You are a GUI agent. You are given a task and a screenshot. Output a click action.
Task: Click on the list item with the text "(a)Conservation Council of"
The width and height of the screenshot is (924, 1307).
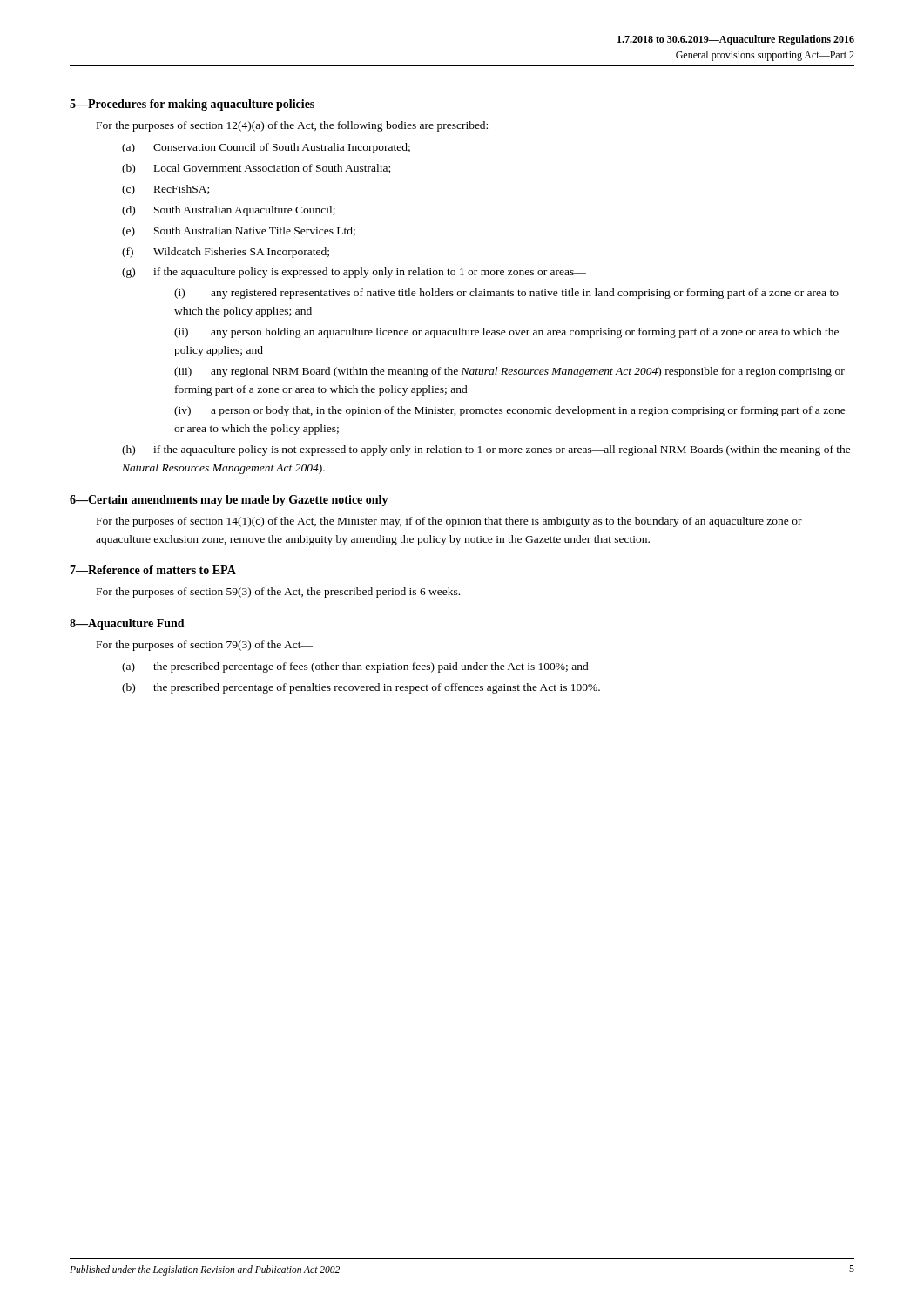tap(266, 148)
